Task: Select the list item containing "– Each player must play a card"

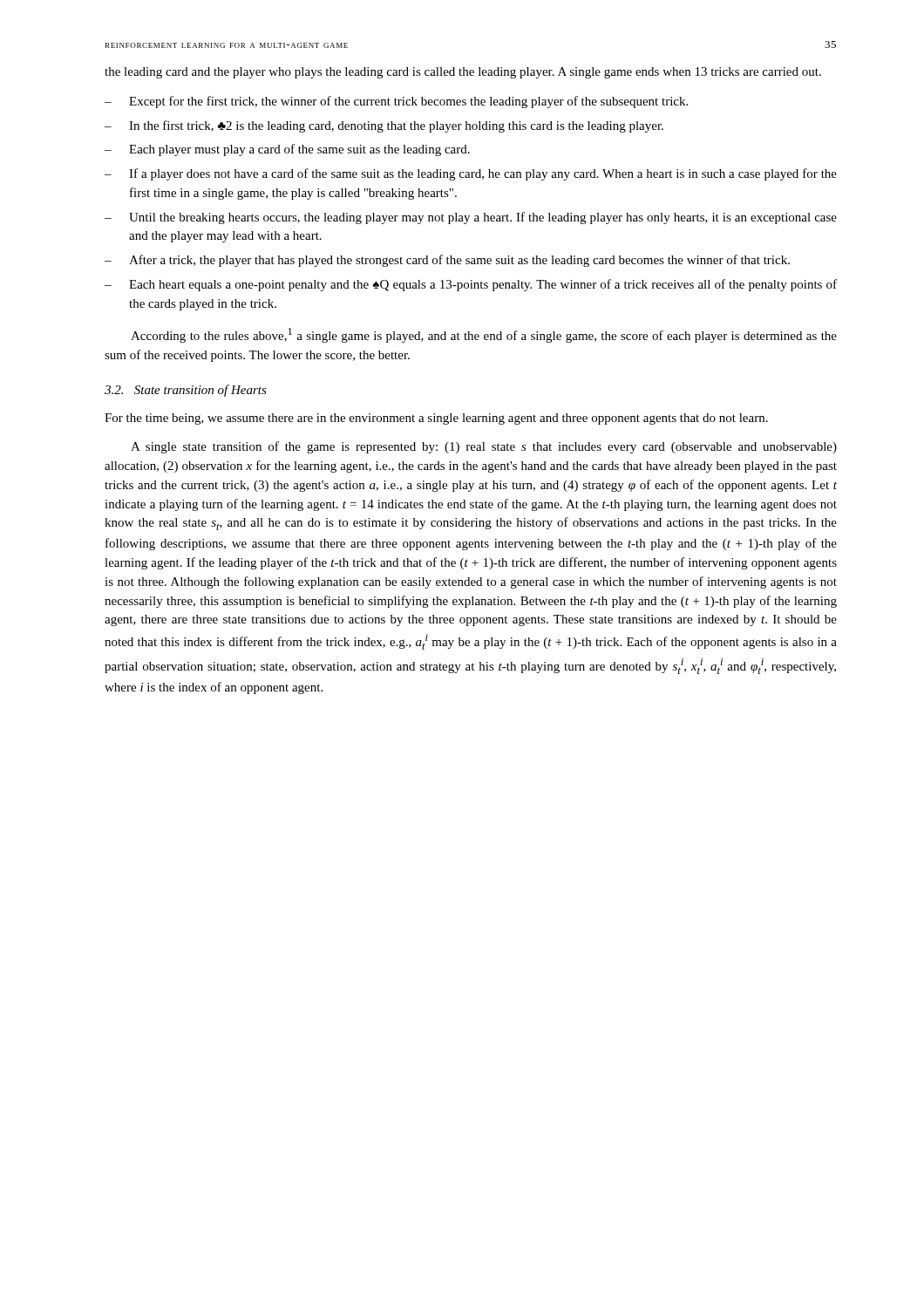Action: (x=471, y=150)
